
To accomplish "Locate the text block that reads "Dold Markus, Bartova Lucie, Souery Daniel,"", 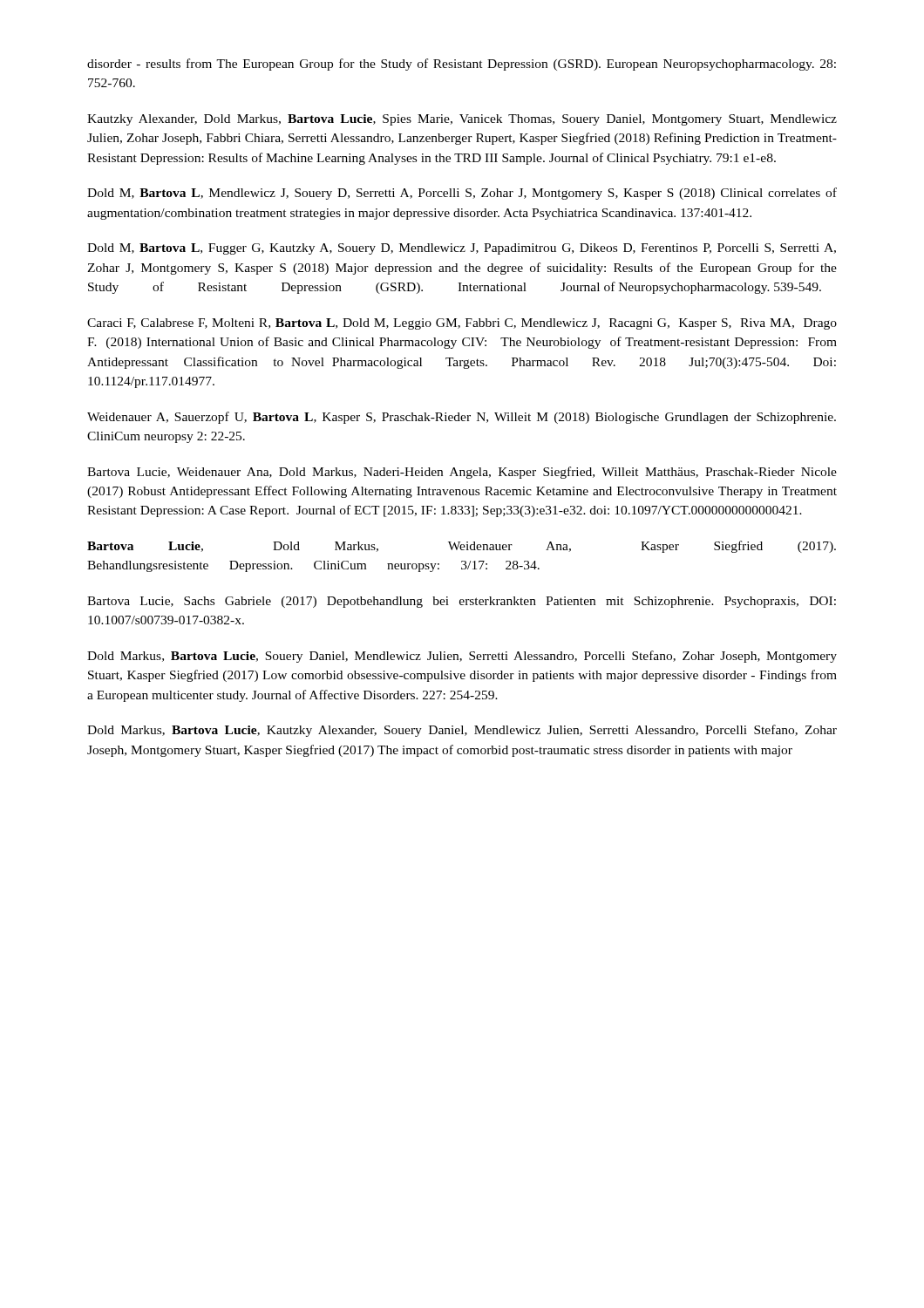I will [462, 675].
